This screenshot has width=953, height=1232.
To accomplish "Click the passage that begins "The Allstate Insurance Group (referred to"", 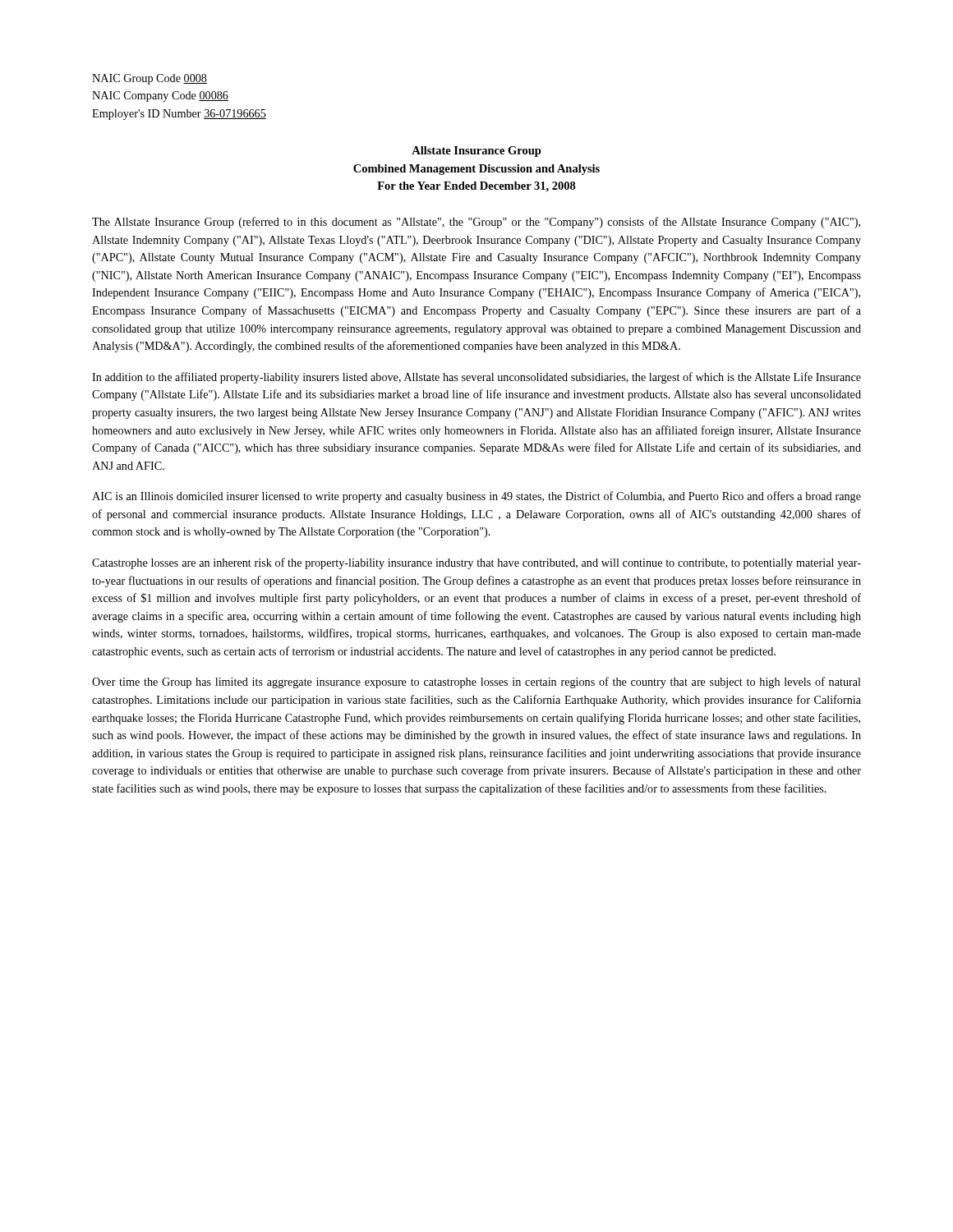I will (x=476, y=284).
